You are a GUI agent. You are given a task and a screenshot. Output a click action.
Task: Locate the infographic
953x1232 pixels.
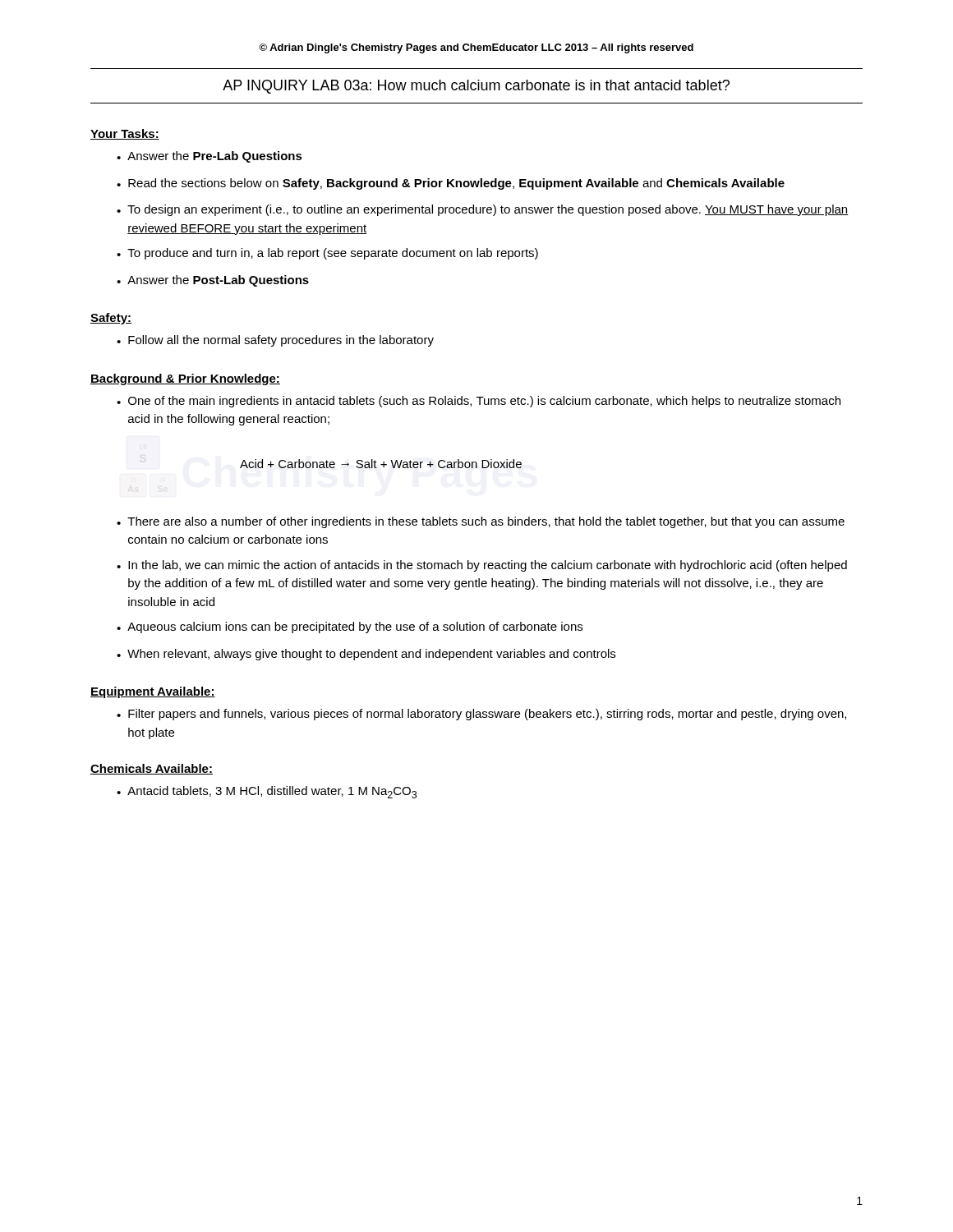[x=490, y=471]
